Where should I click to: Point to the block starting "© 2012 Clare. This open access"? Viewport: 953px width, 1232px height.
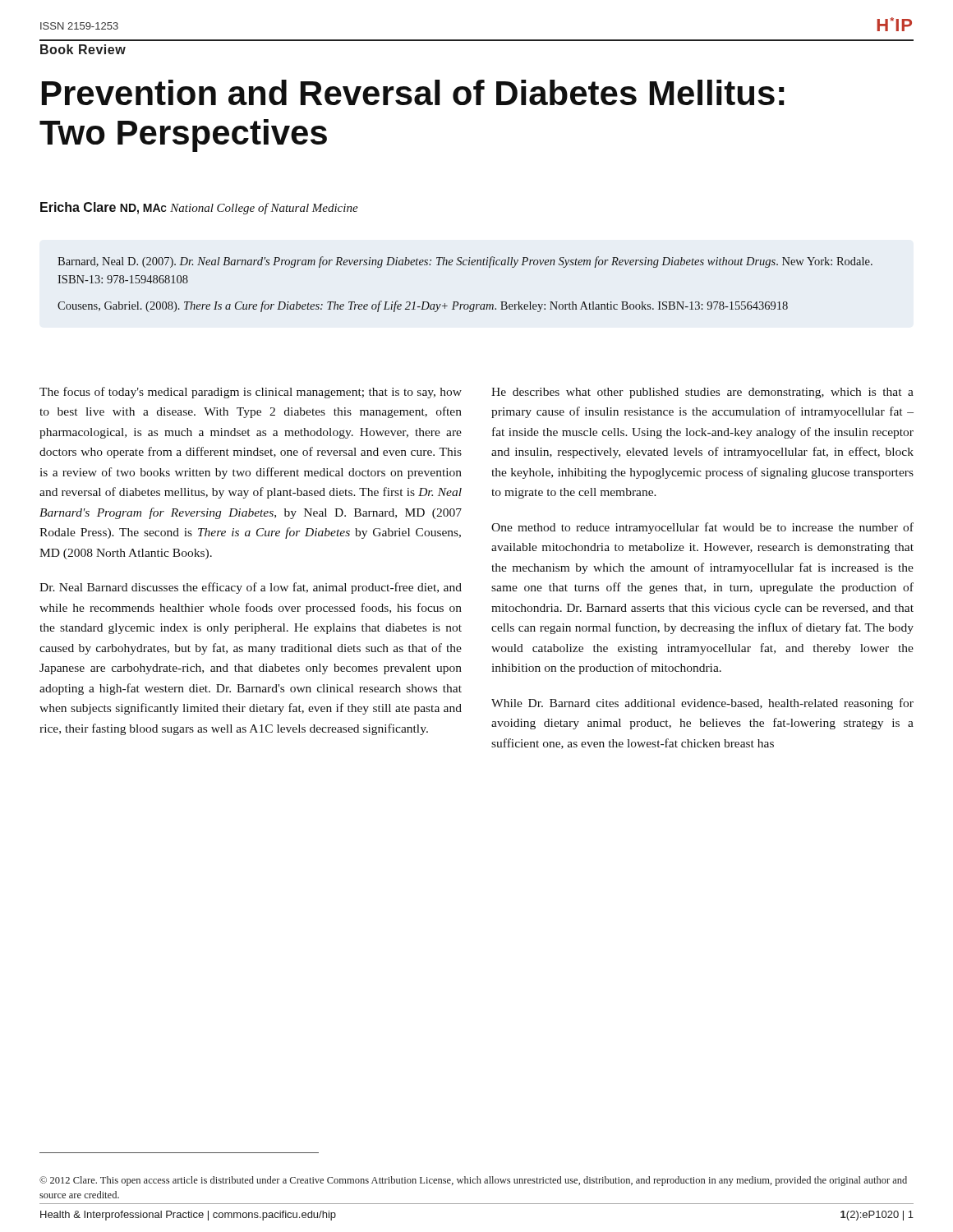[473, 1188]
